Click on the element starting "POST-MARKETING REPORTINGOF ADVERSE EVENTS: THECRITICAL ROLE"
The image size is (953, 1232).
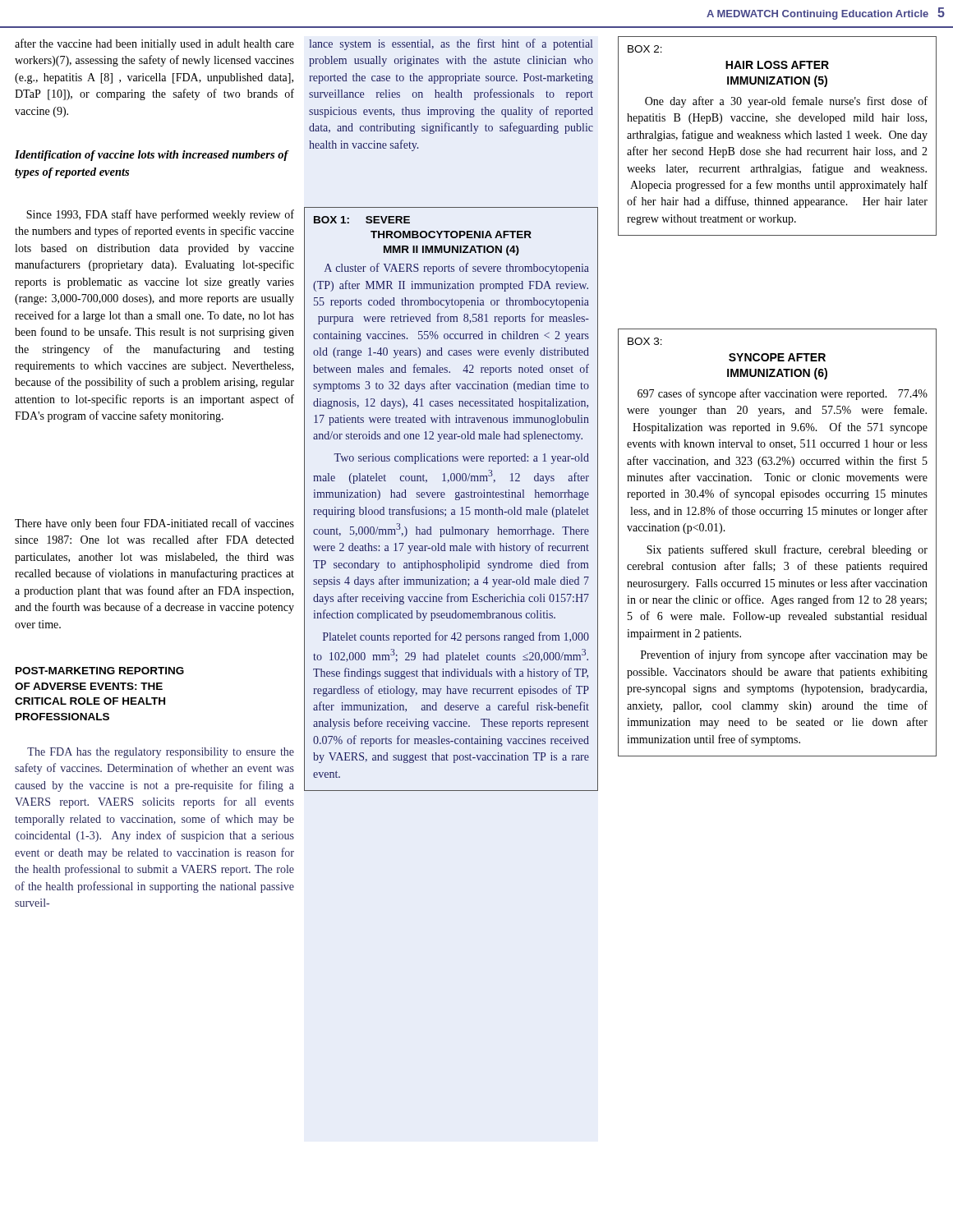tap(99, 694)
